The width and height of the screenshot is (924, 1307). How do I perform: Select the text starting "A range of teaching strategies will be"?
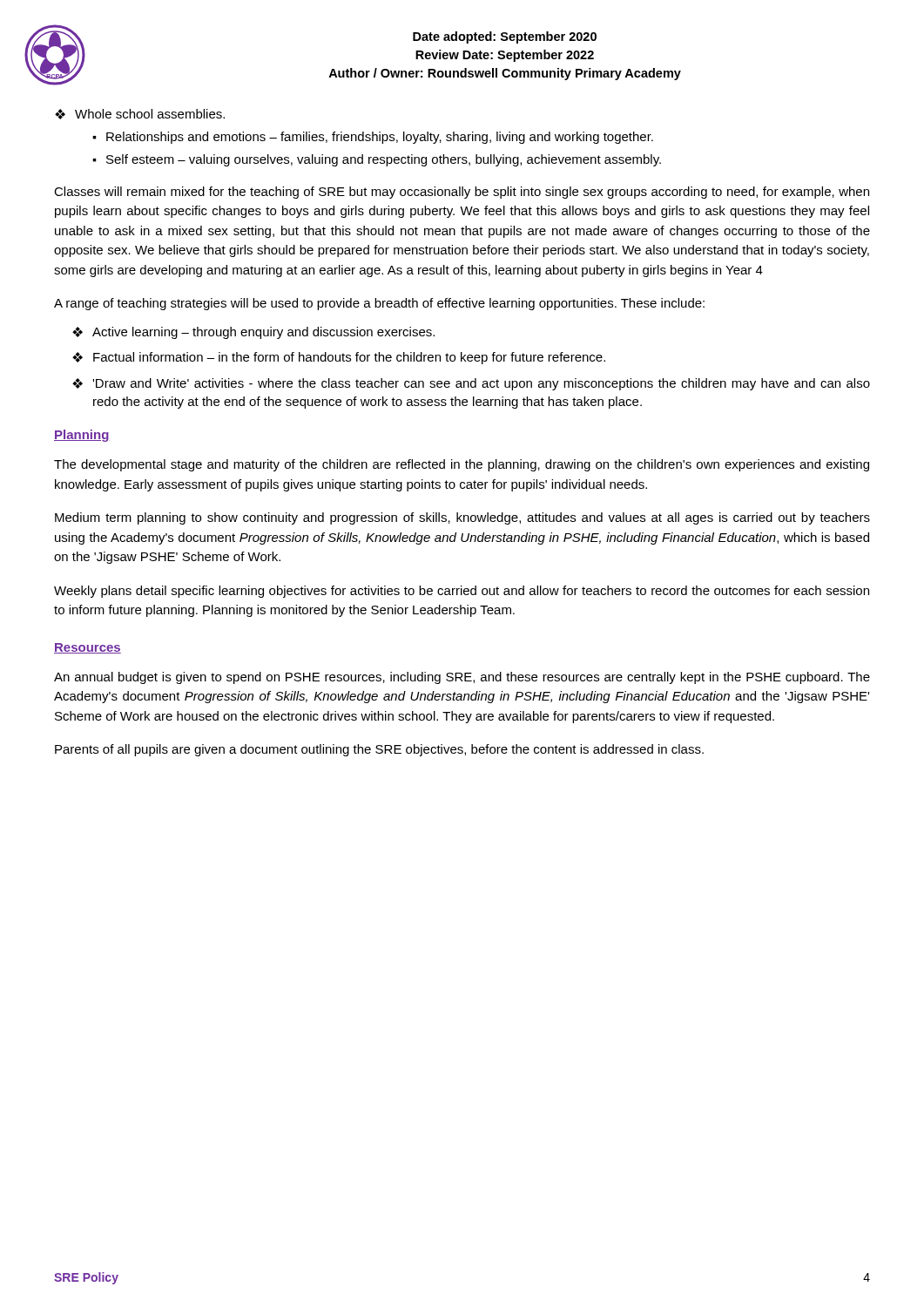(380, 303)
